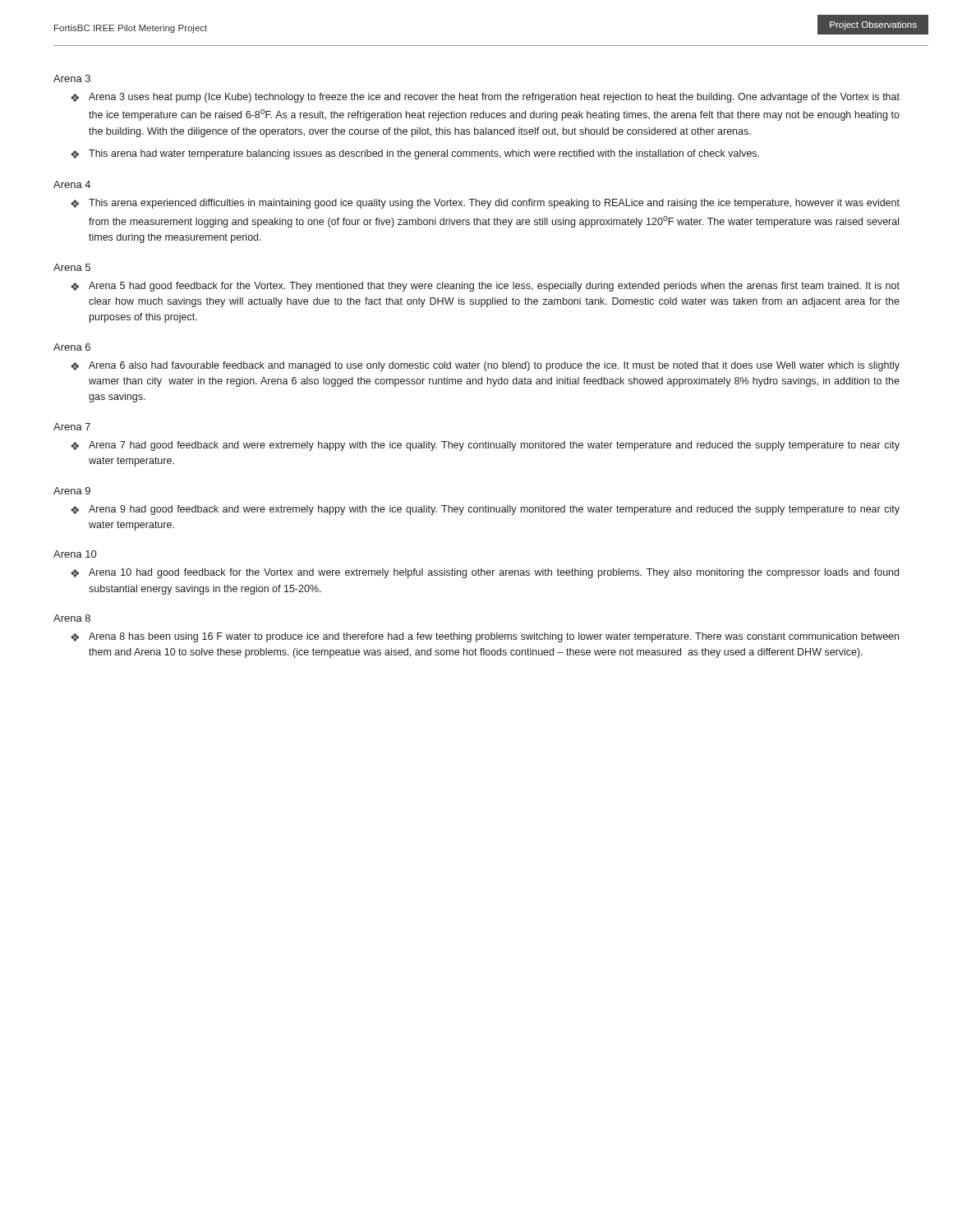Select the section header that says "Arena 5"

pos(72,267)
